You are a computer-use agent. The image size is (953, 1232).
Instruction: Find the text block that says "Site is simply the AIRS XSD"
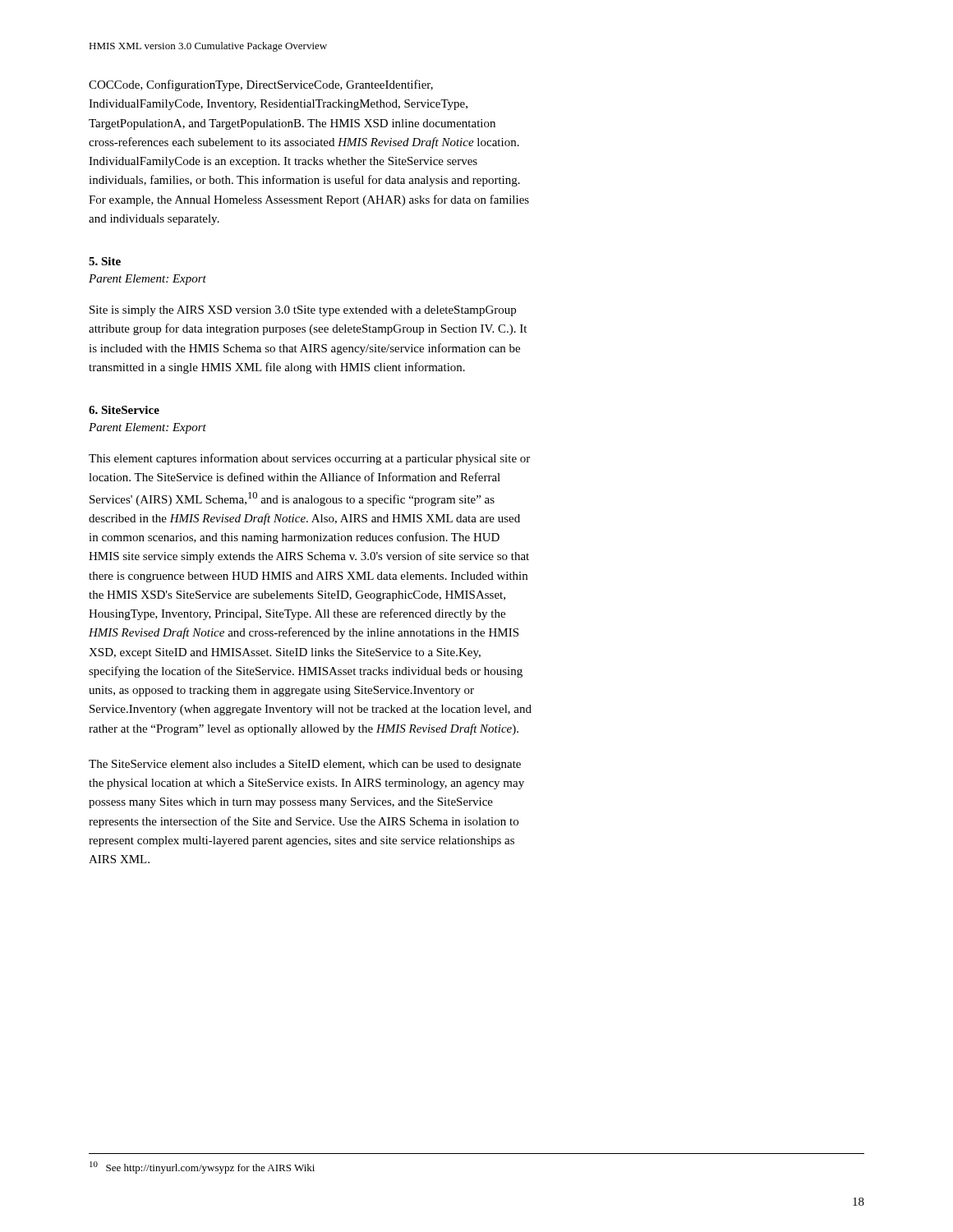pos(308,338)
